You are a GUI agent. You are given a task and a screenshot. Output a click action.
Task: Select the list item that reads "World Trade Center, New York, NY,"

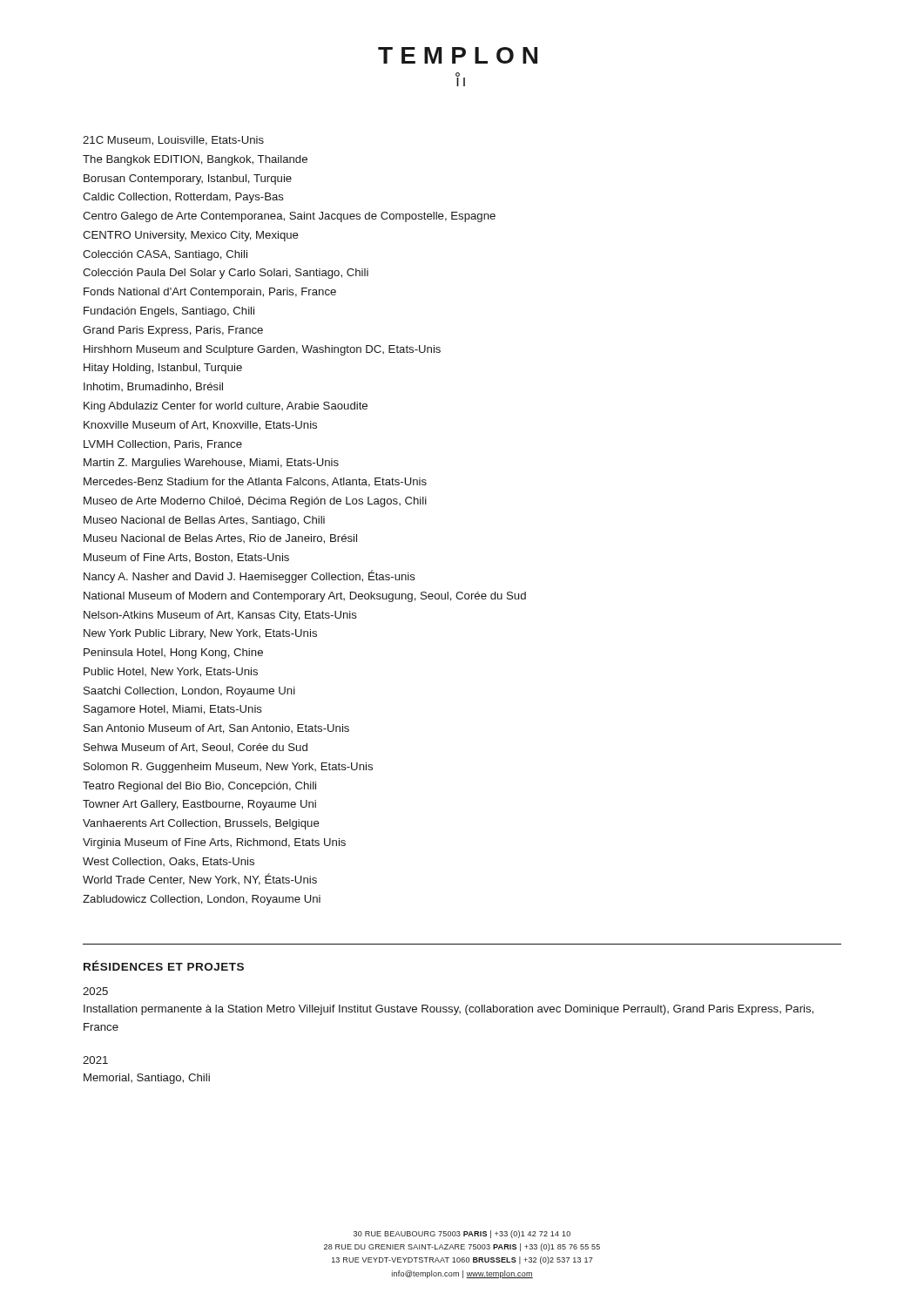(200, 879)
